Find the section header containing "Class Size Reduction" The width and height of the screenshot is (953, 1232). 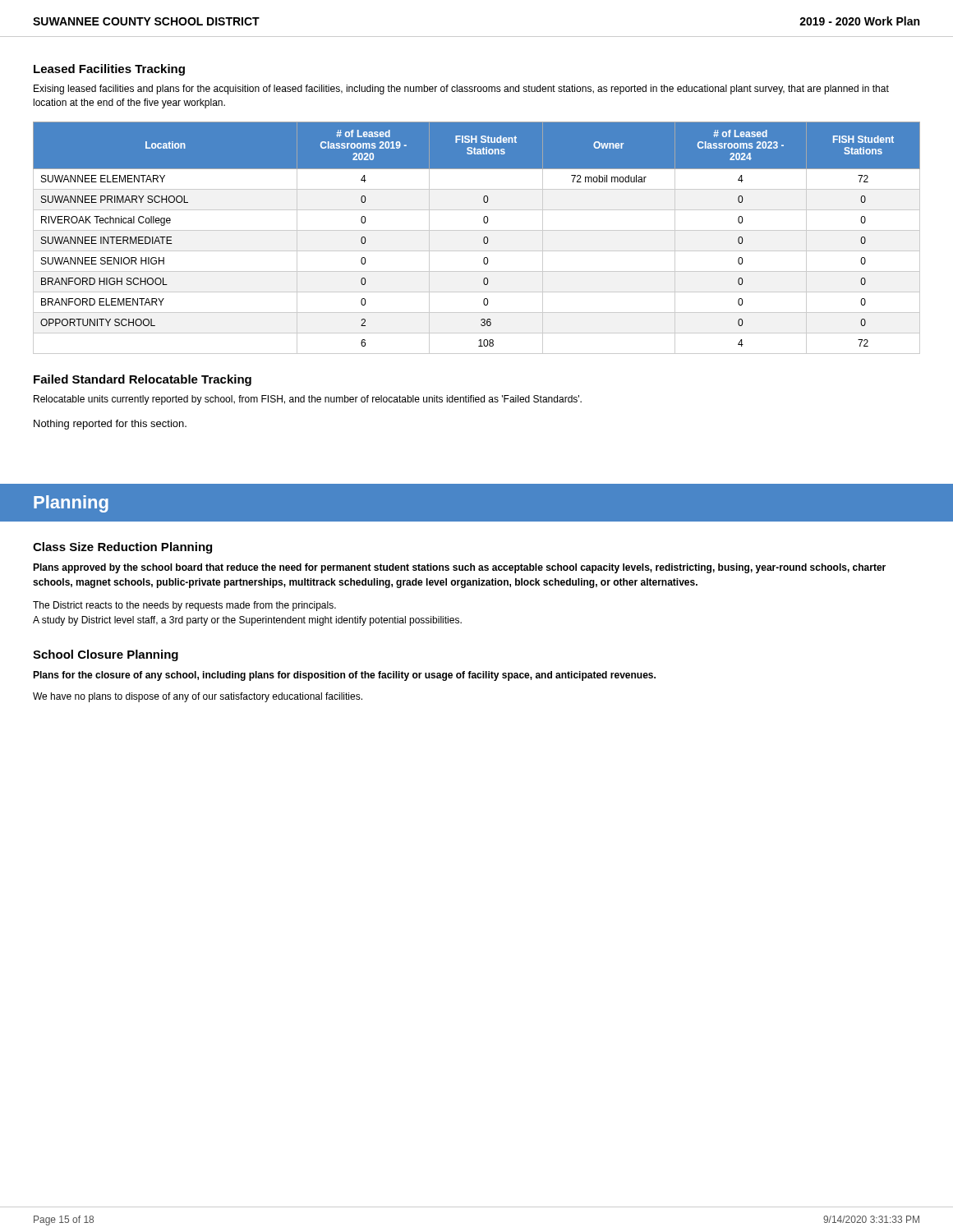coord(123,547)
